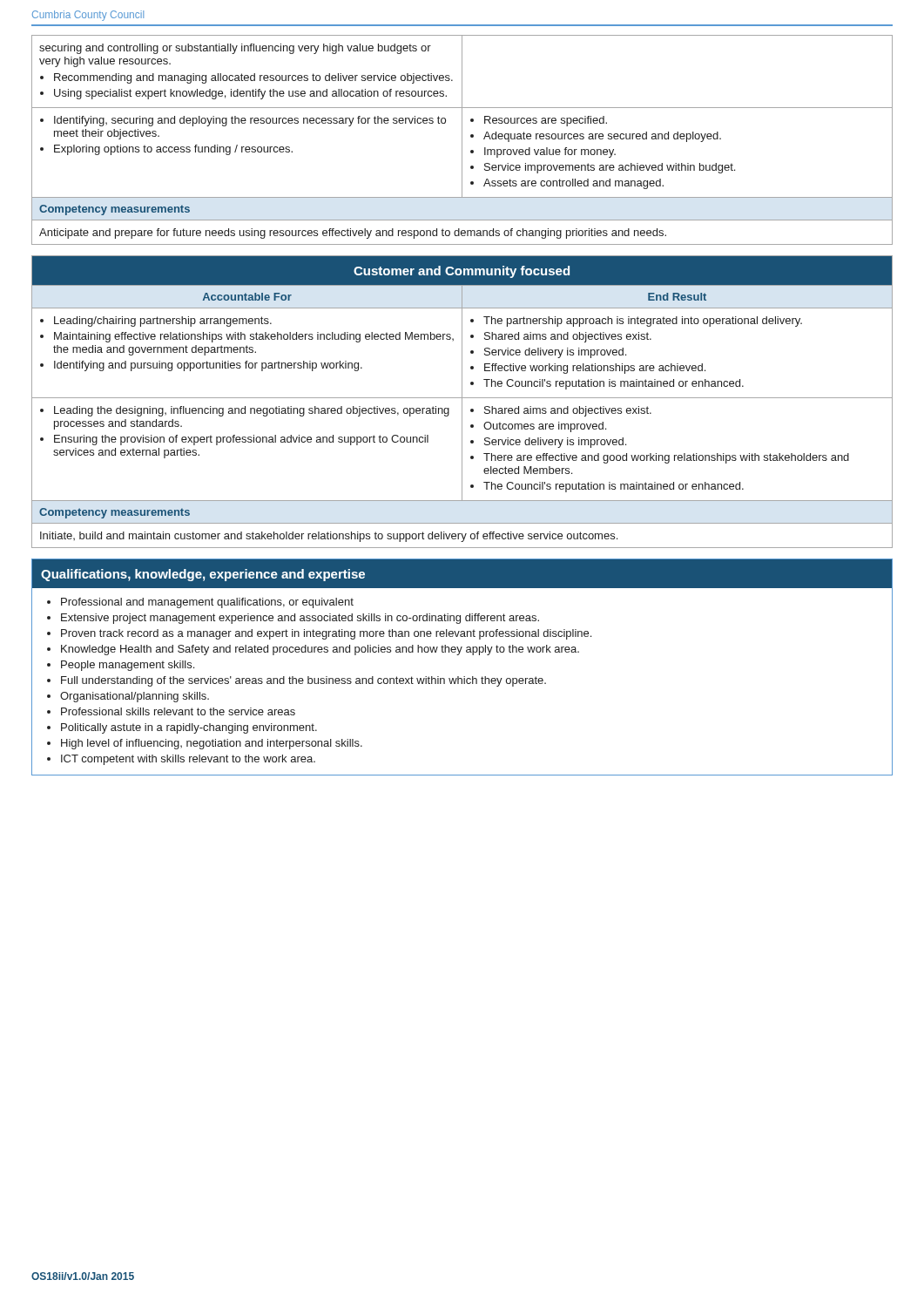Select the list item that says "Professional and management qualifications, or"
The width and height of the screenshot is (924, 1307).
[x=207, y=602]
